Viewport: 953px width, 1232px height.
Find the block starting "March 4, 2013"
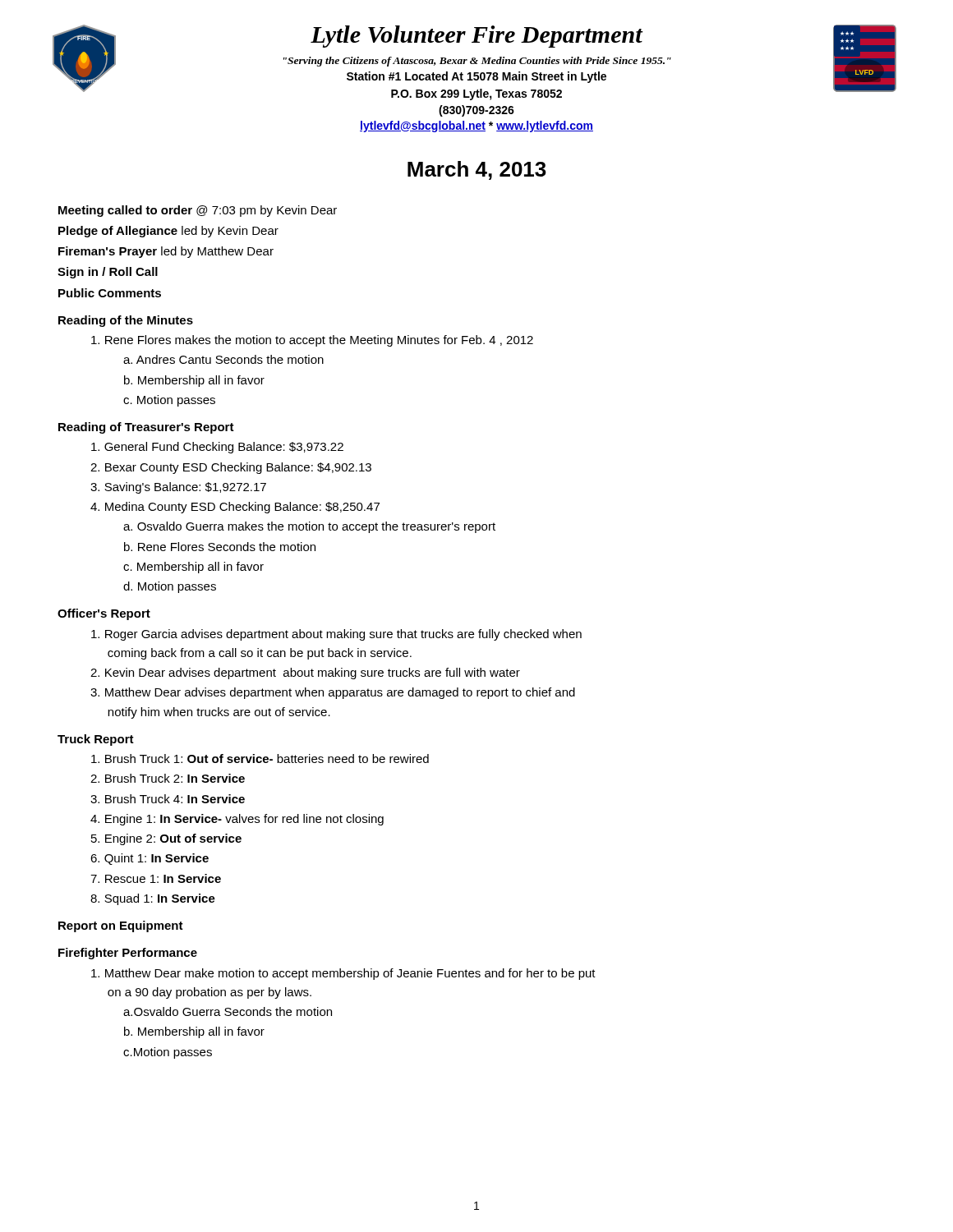[x=476, y=169]
